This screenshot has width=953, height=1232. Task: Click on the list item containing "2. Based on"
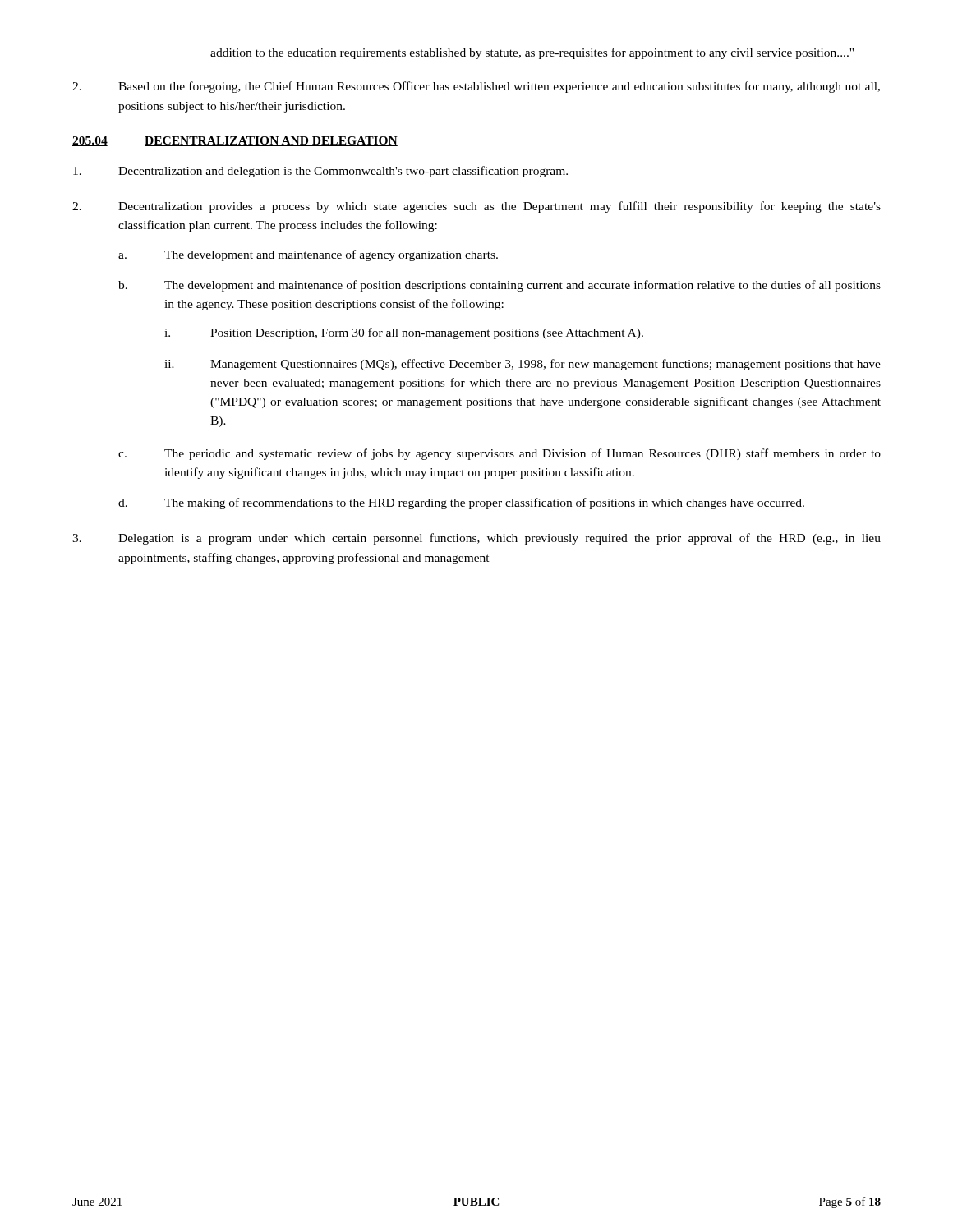coord(476,96)
